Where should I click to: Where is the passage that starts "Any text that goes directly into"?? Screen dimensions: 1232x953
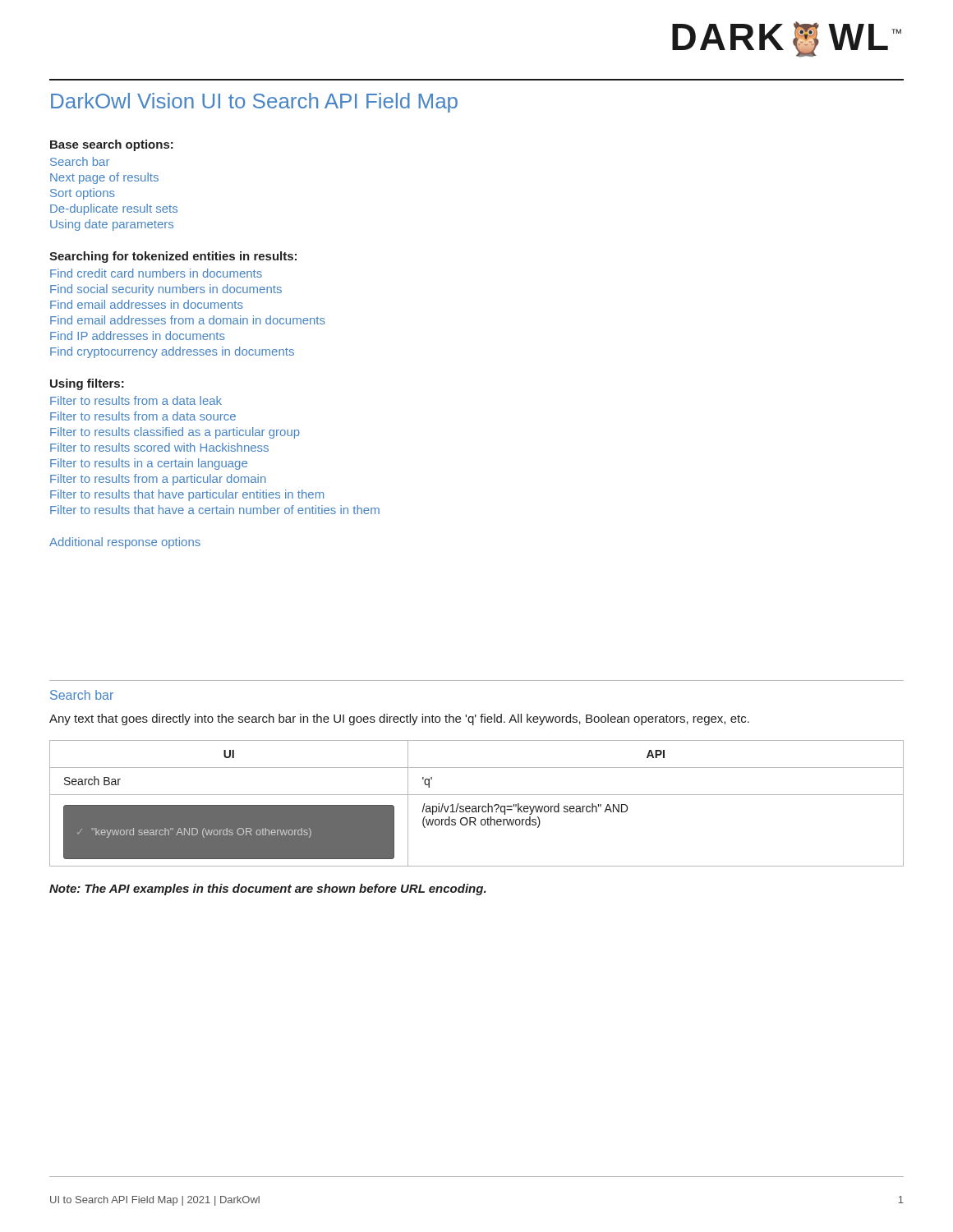[476, 719]
